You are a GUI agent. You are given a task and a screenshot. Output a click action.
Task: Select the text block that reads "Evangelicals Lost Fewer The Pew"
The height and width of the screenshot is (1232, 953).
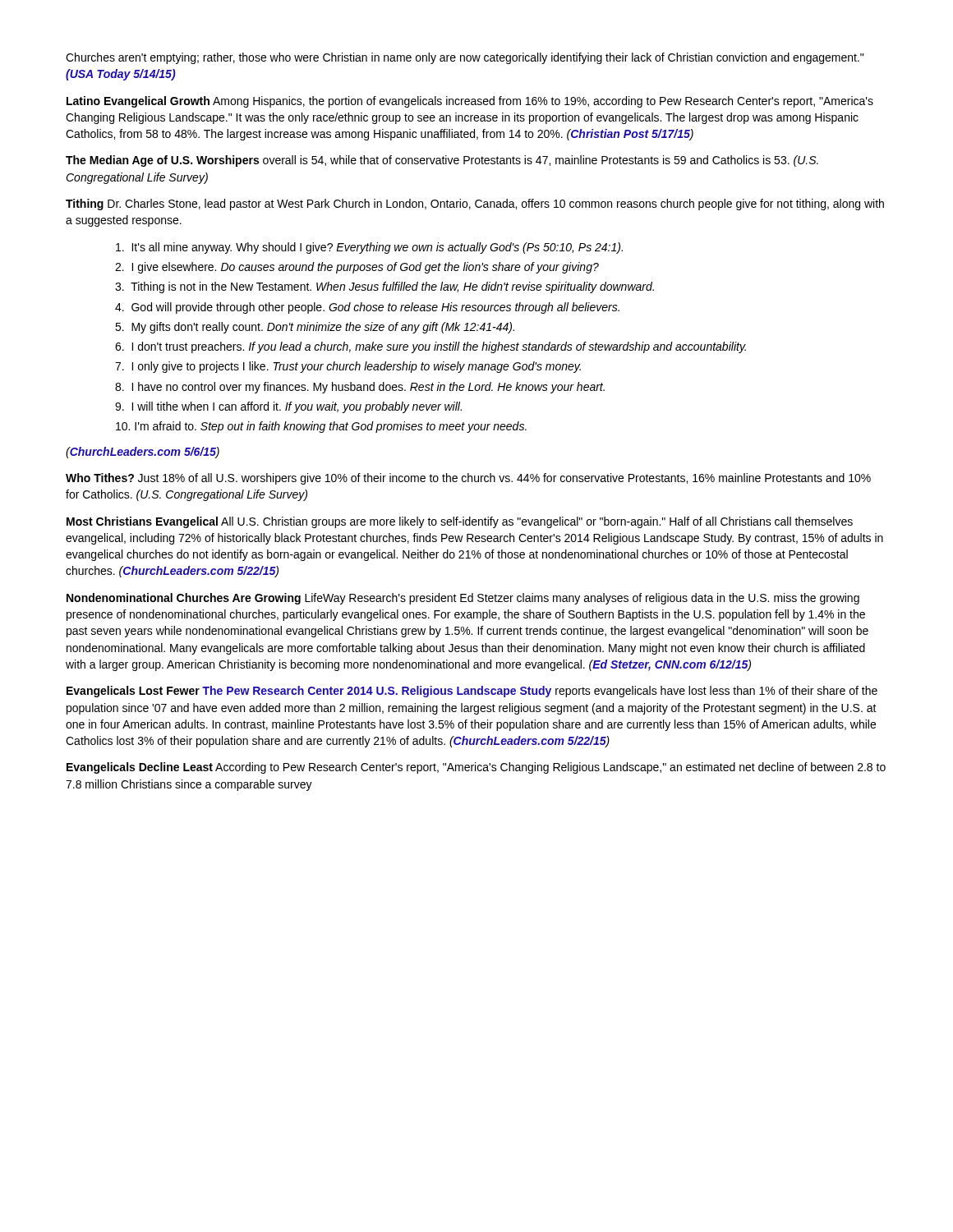point(472,716)
